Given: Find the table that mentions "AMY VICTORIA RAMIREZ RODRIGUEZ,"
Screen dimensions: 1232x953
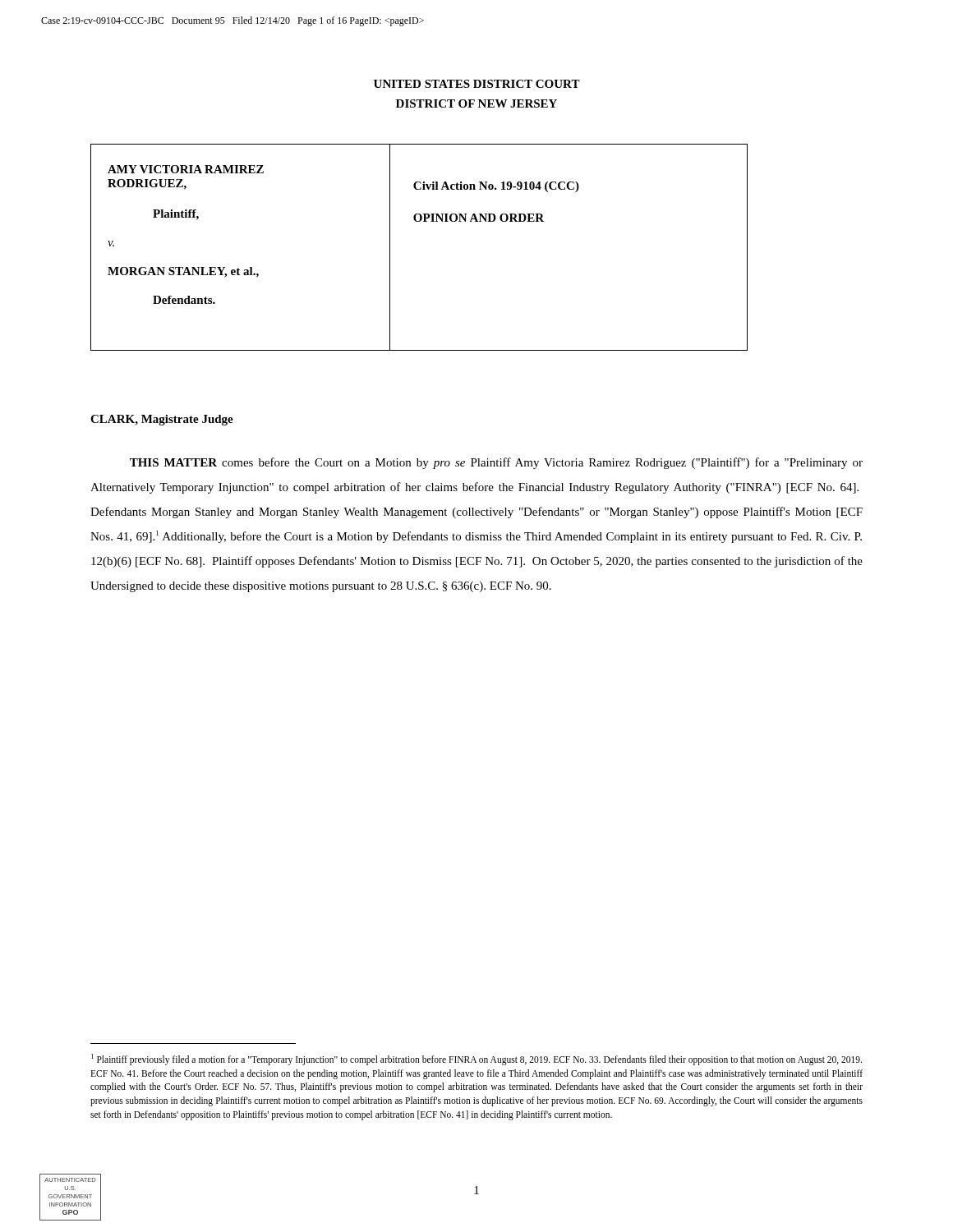Looking at the screenshot, I should point(419,247).
